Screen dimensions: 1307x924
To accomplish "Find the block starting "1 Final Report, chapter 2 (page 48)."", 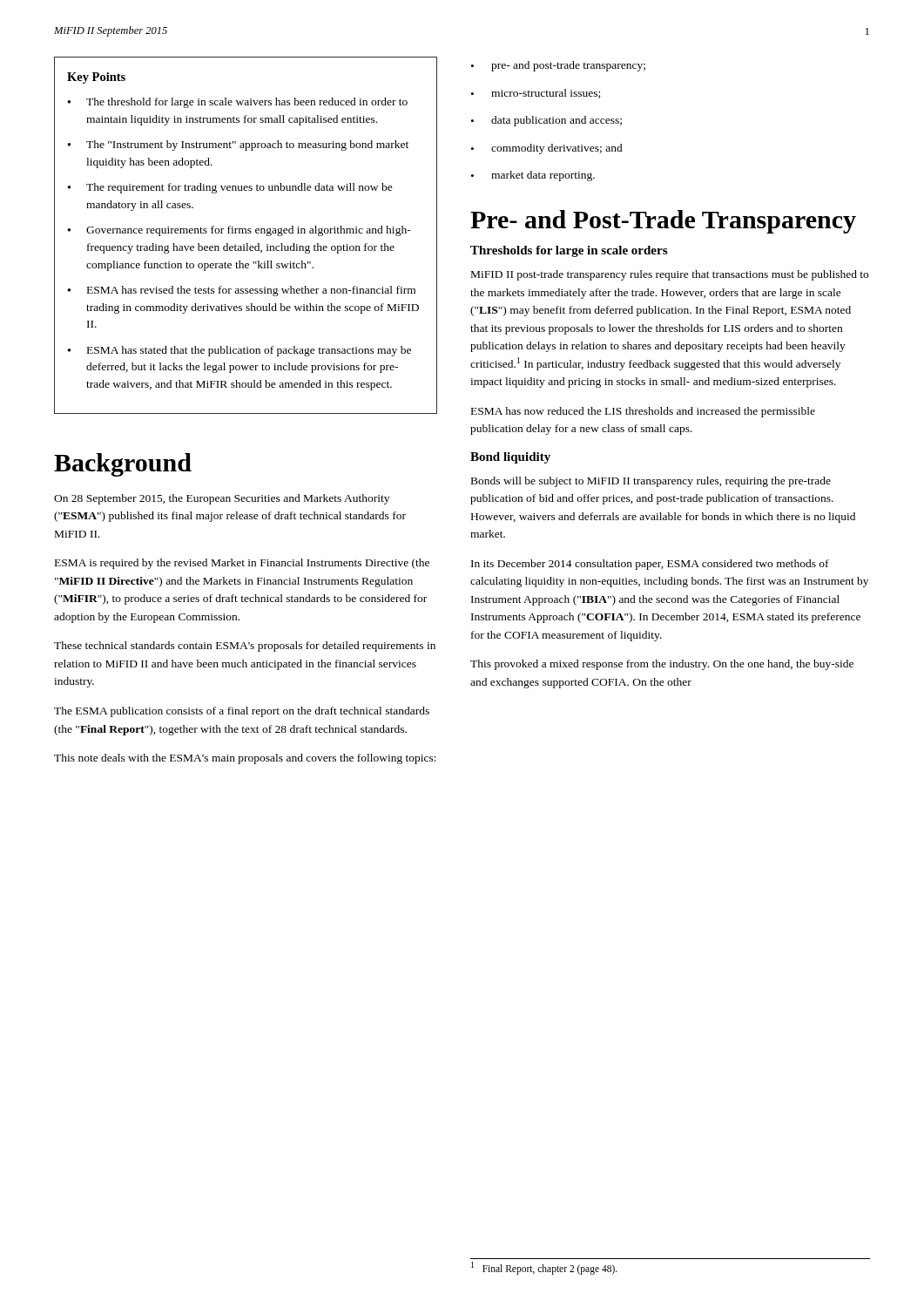I will pyautogui.click(x=544, y=1267).
